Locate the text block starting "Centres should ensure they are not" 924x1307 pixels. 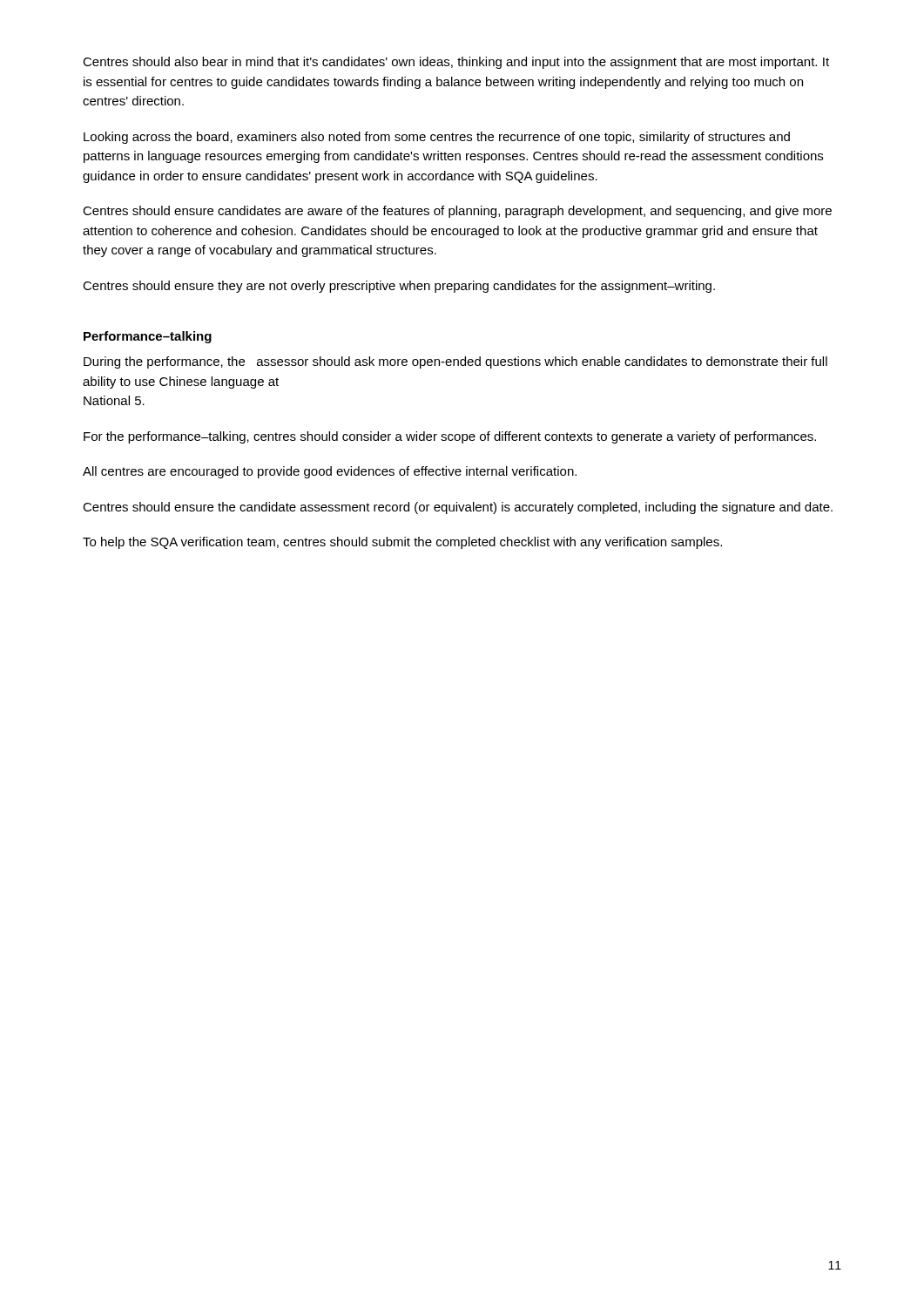point(399,285)
